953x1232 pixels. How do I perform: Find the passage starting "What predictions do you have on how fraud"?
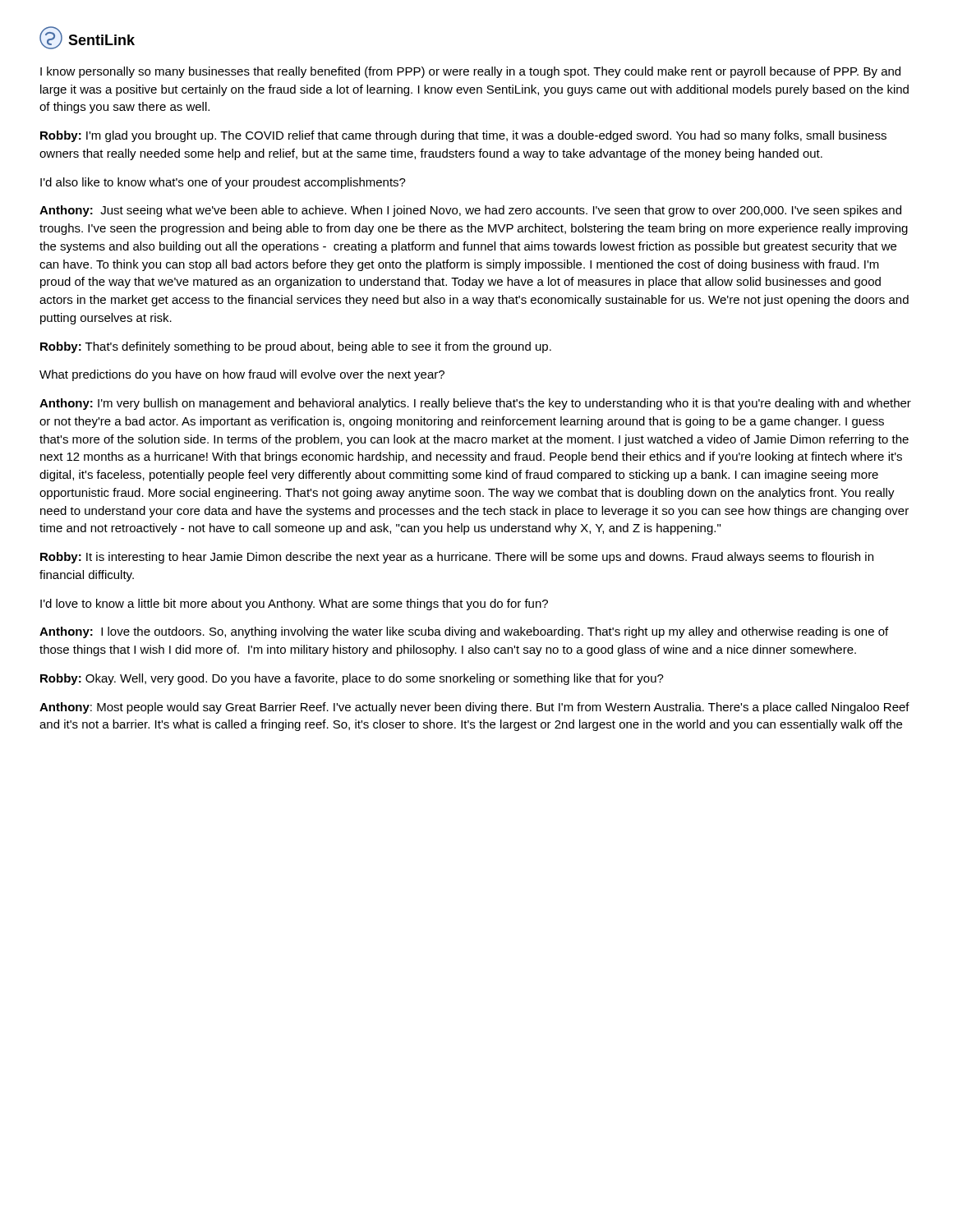(242, 374)
